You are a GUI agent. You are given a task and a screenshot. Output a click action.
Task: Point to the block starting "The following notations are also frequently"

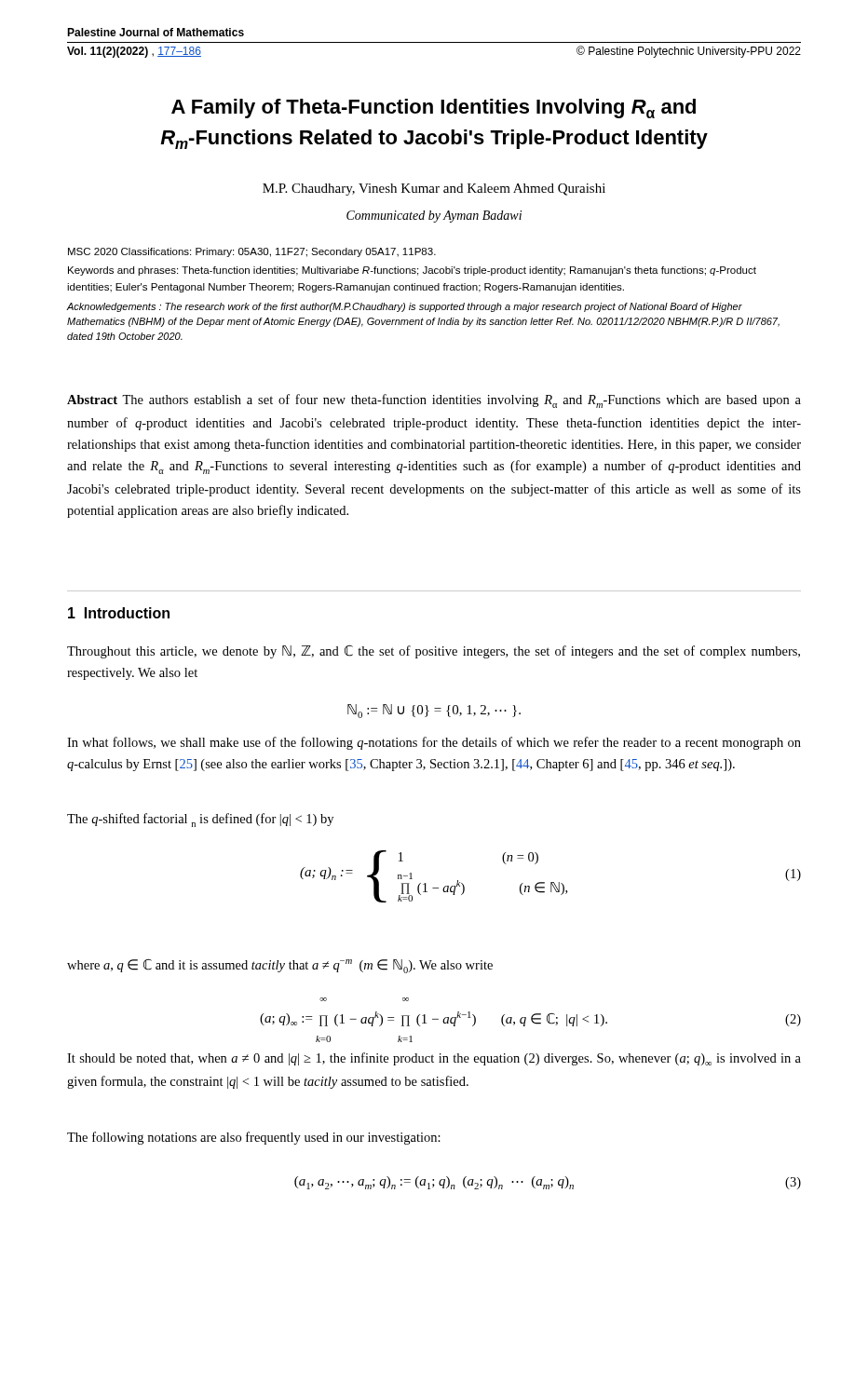pyautogui.click(x=254, y=1137)
